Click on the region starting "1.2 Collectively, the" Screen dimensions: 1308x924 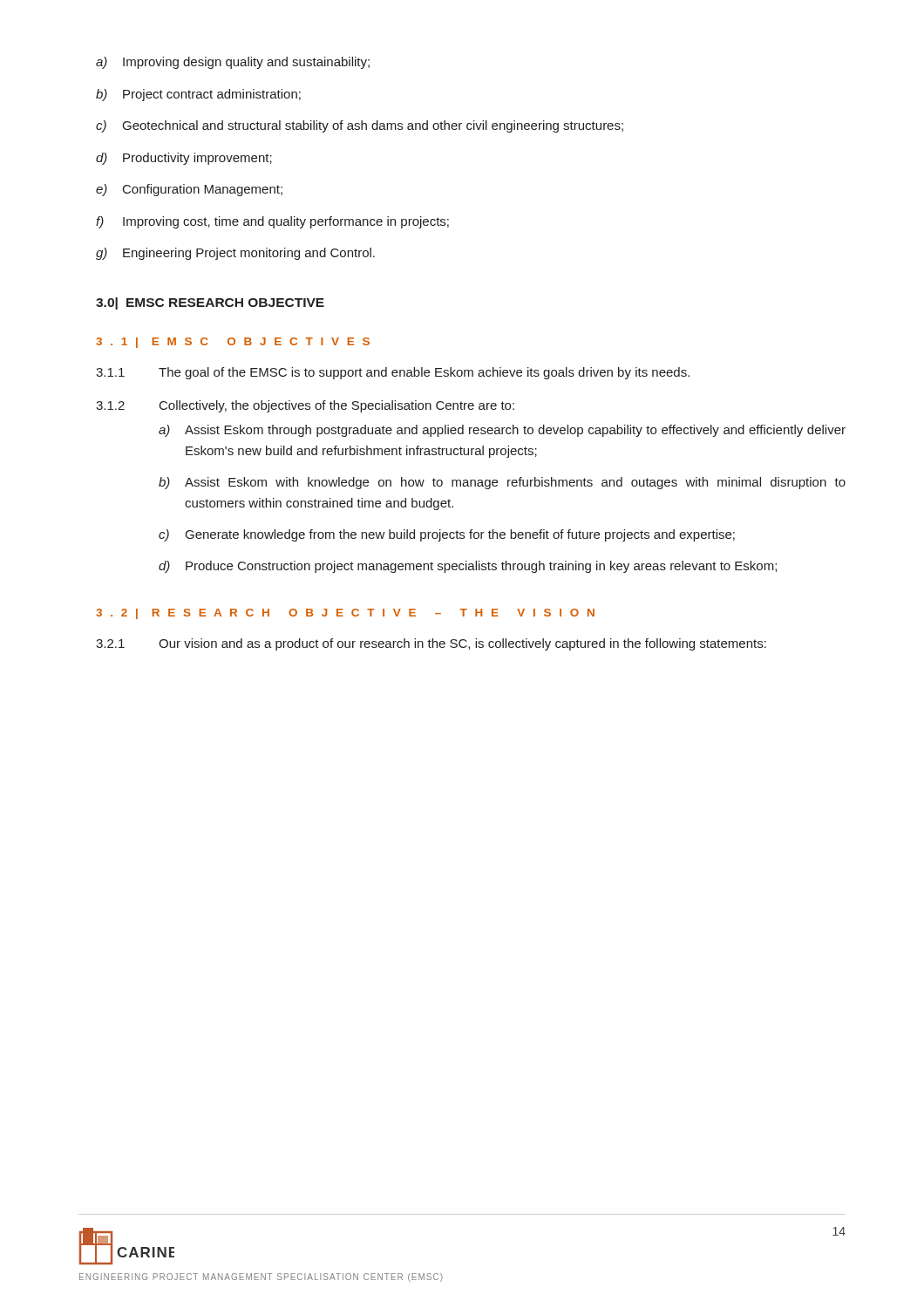(471, 490)
